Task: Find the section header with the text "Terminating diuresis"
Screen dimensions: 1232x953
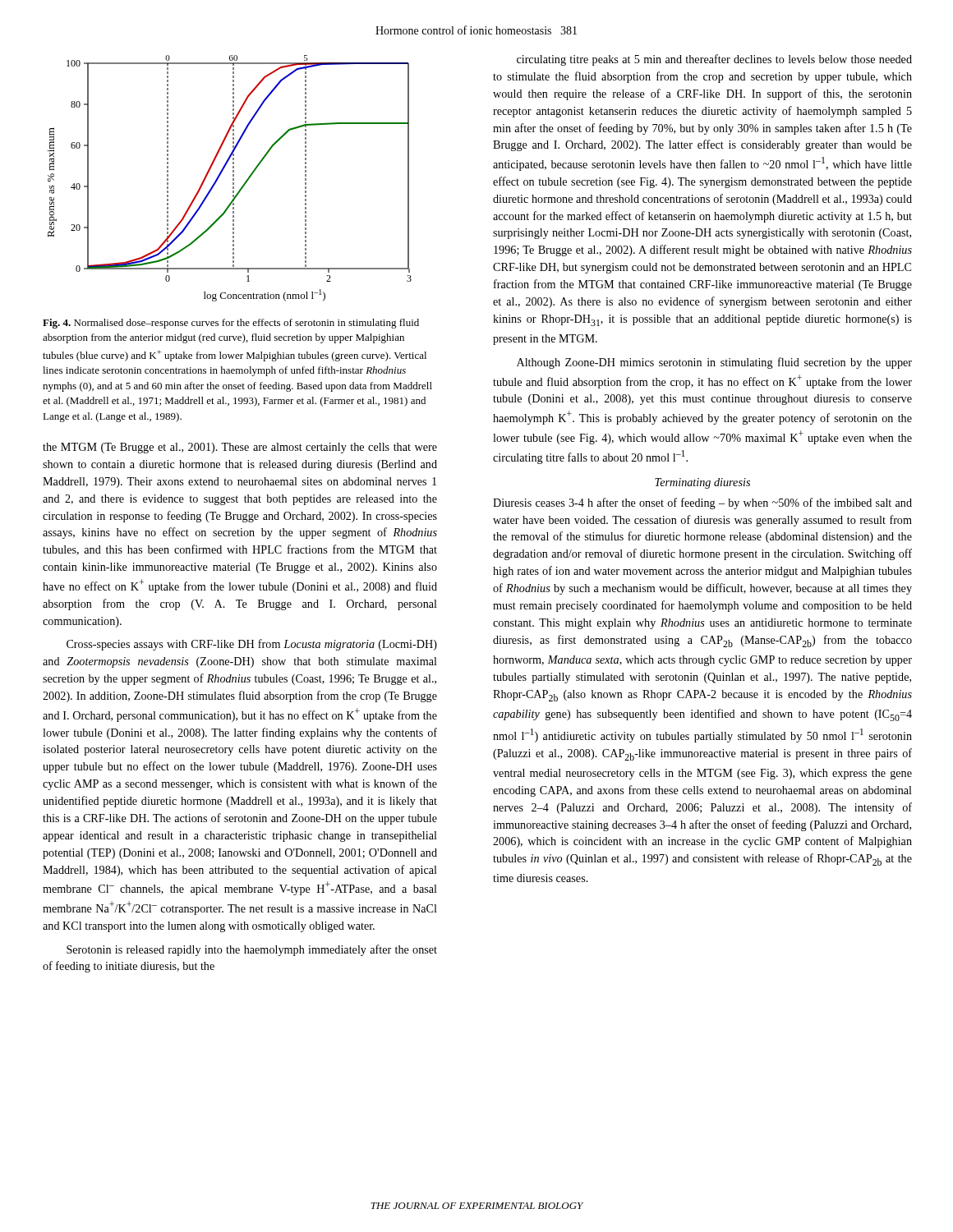Action: click(x=702, y=482)
